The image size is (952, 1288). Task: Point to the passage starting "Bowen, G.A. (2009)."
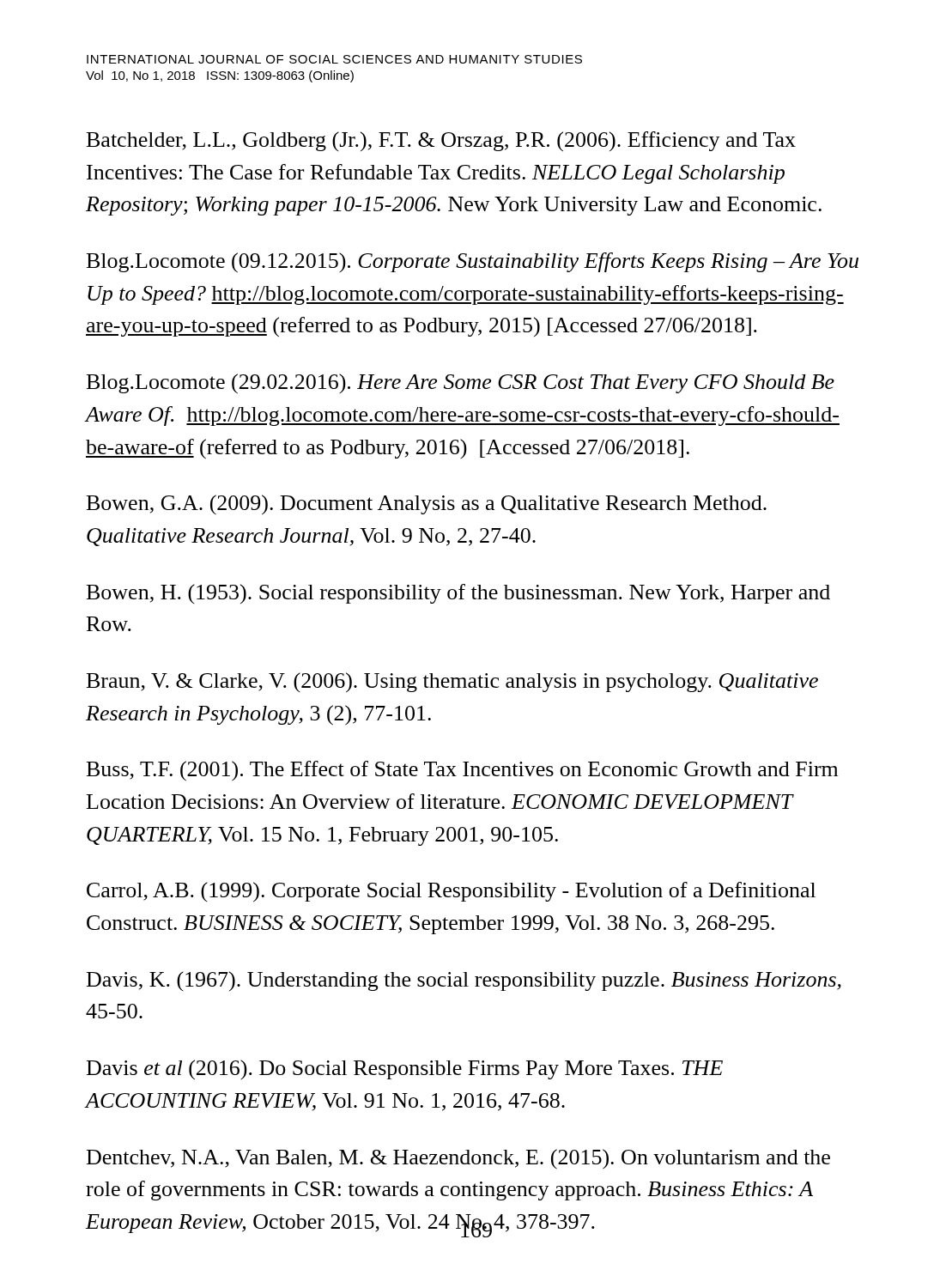(427, 519)
